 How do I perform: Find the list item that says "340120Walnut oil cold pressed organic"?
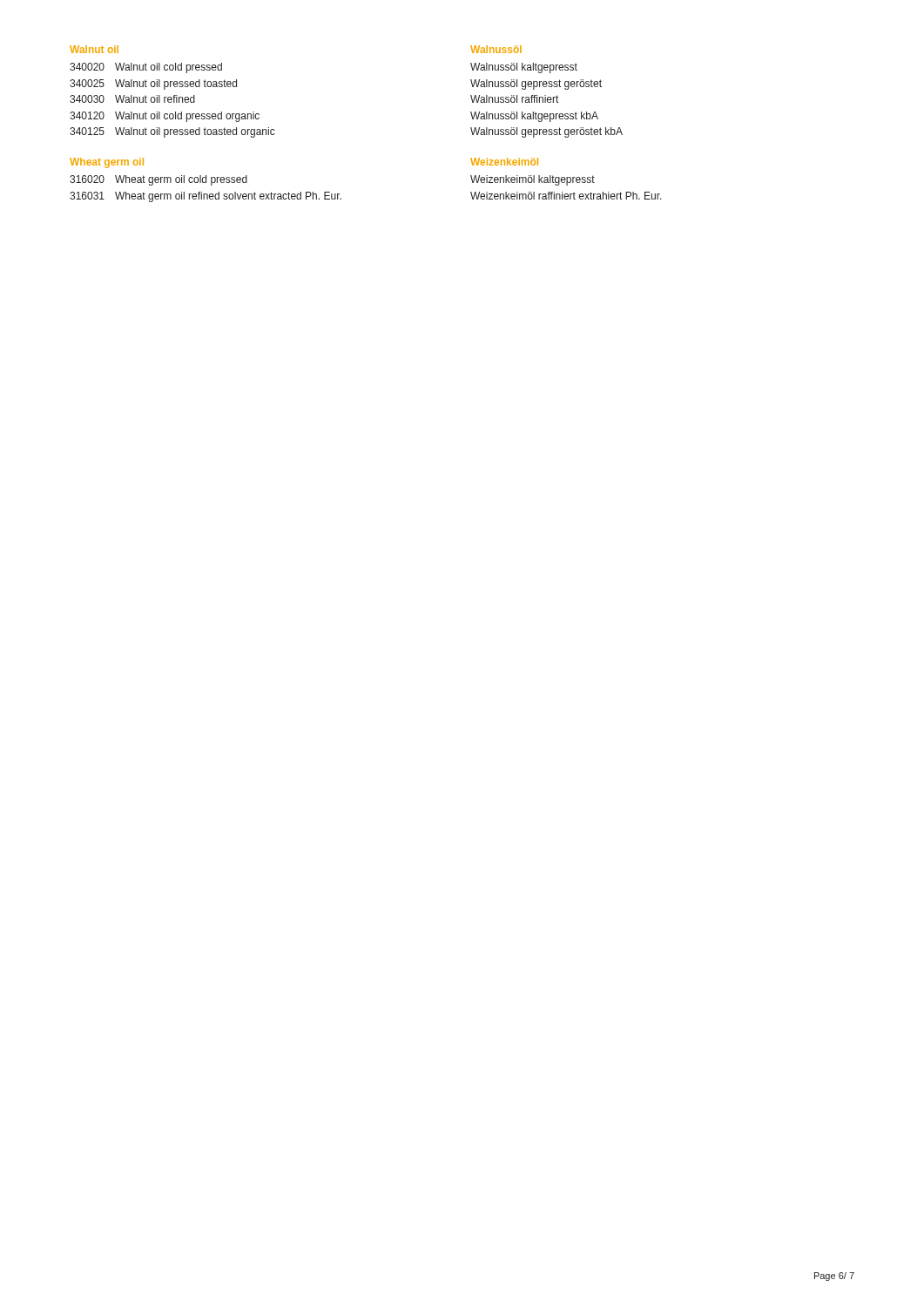[165, 116]
